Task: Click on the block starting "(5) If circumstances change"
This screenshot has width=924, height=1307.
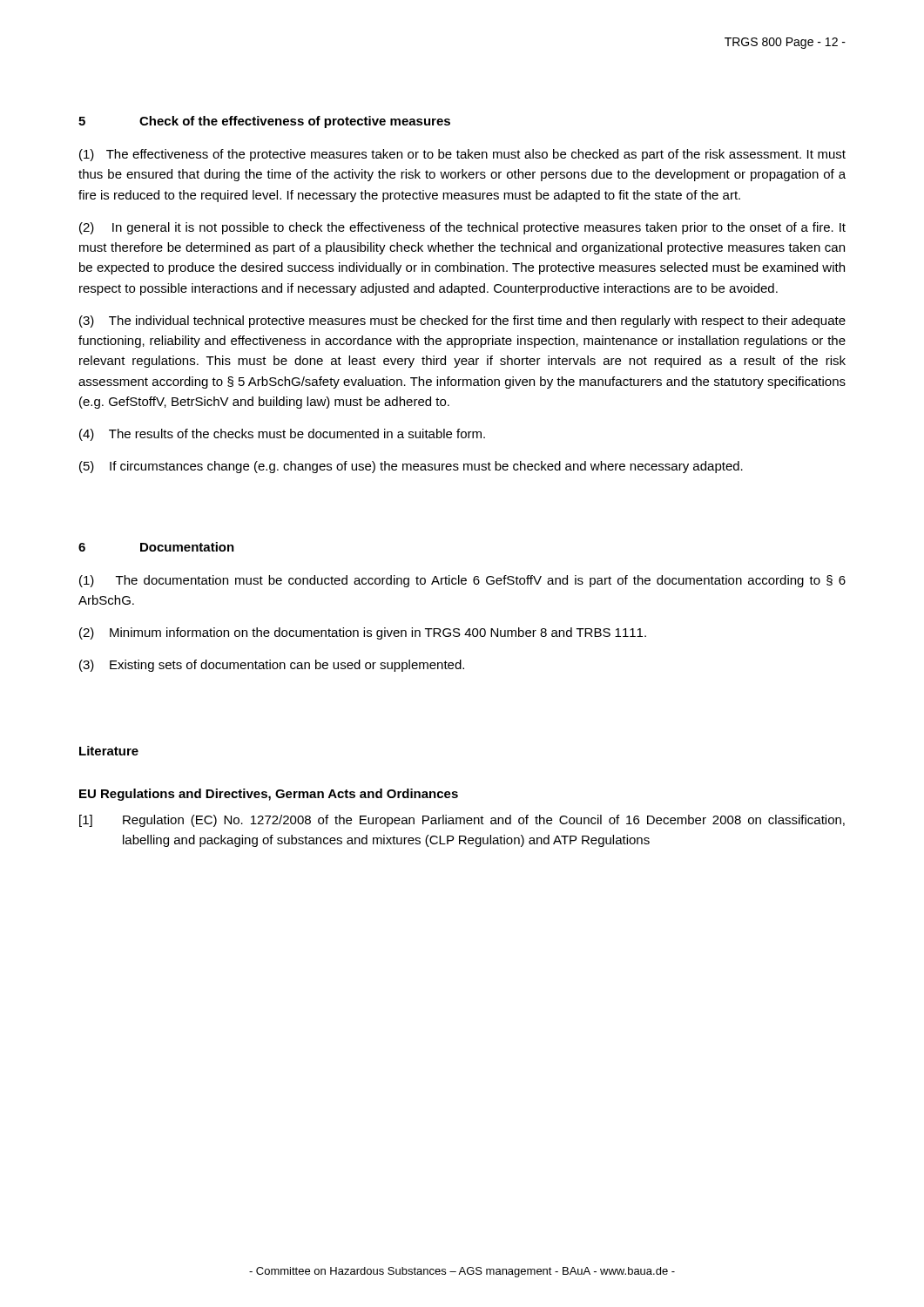Action: pyautogui.click(x=411, y=466)
